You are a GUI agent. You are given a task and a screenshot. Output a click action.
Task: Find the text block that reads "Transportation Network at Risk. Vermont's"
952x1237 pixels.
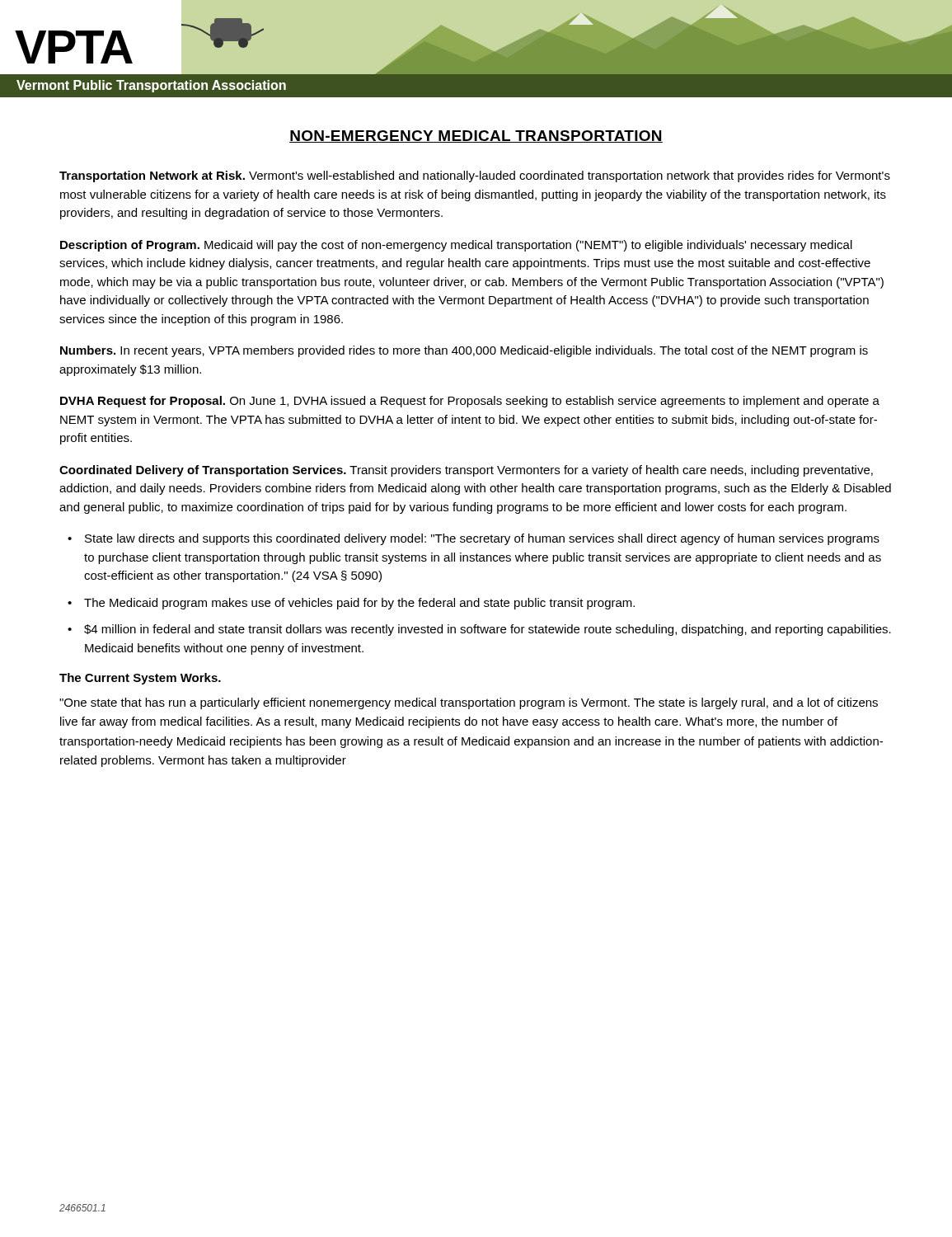475,194
